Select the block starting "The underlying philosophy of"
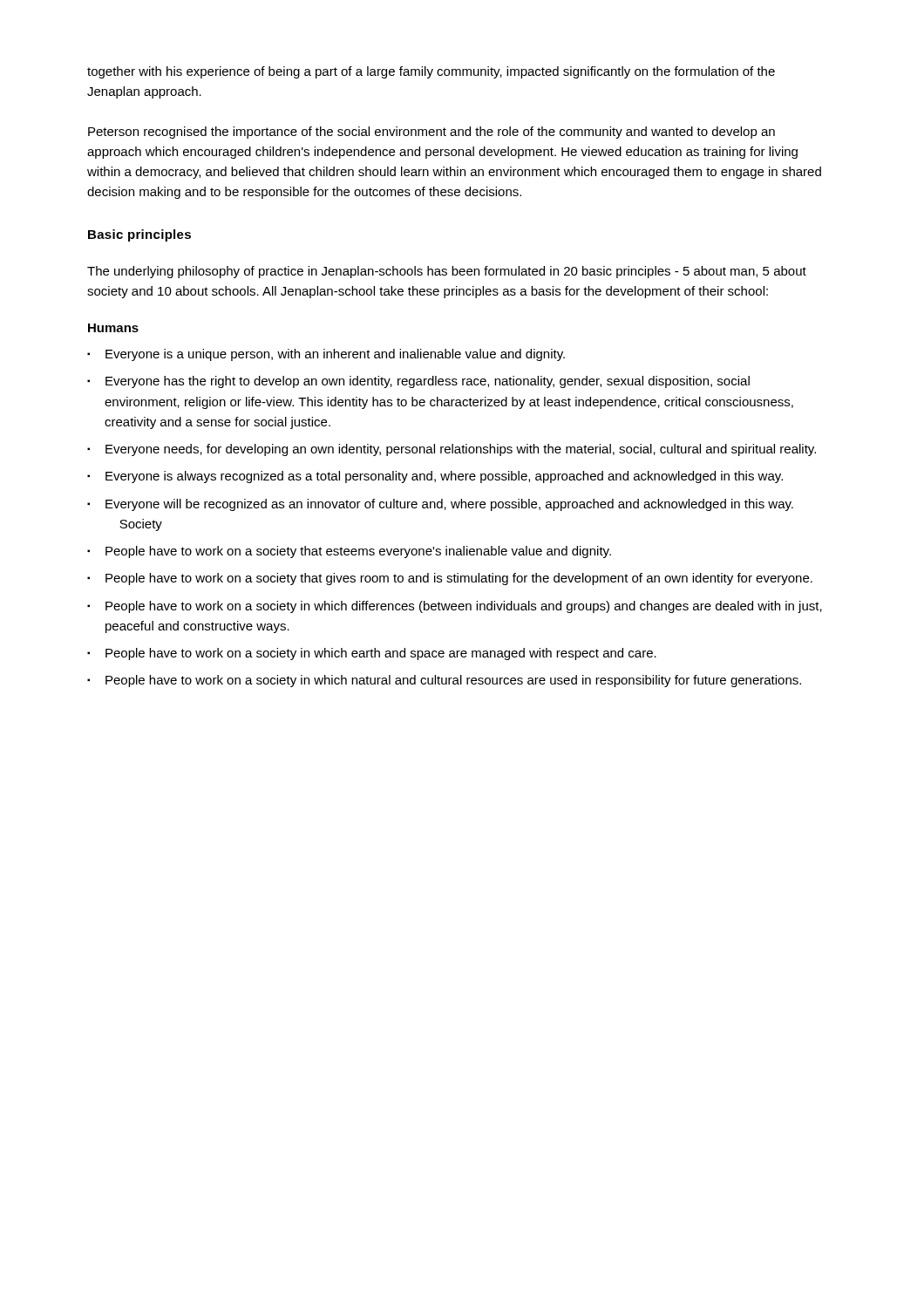The image size is (924, 1308). (x=447, y=280)
